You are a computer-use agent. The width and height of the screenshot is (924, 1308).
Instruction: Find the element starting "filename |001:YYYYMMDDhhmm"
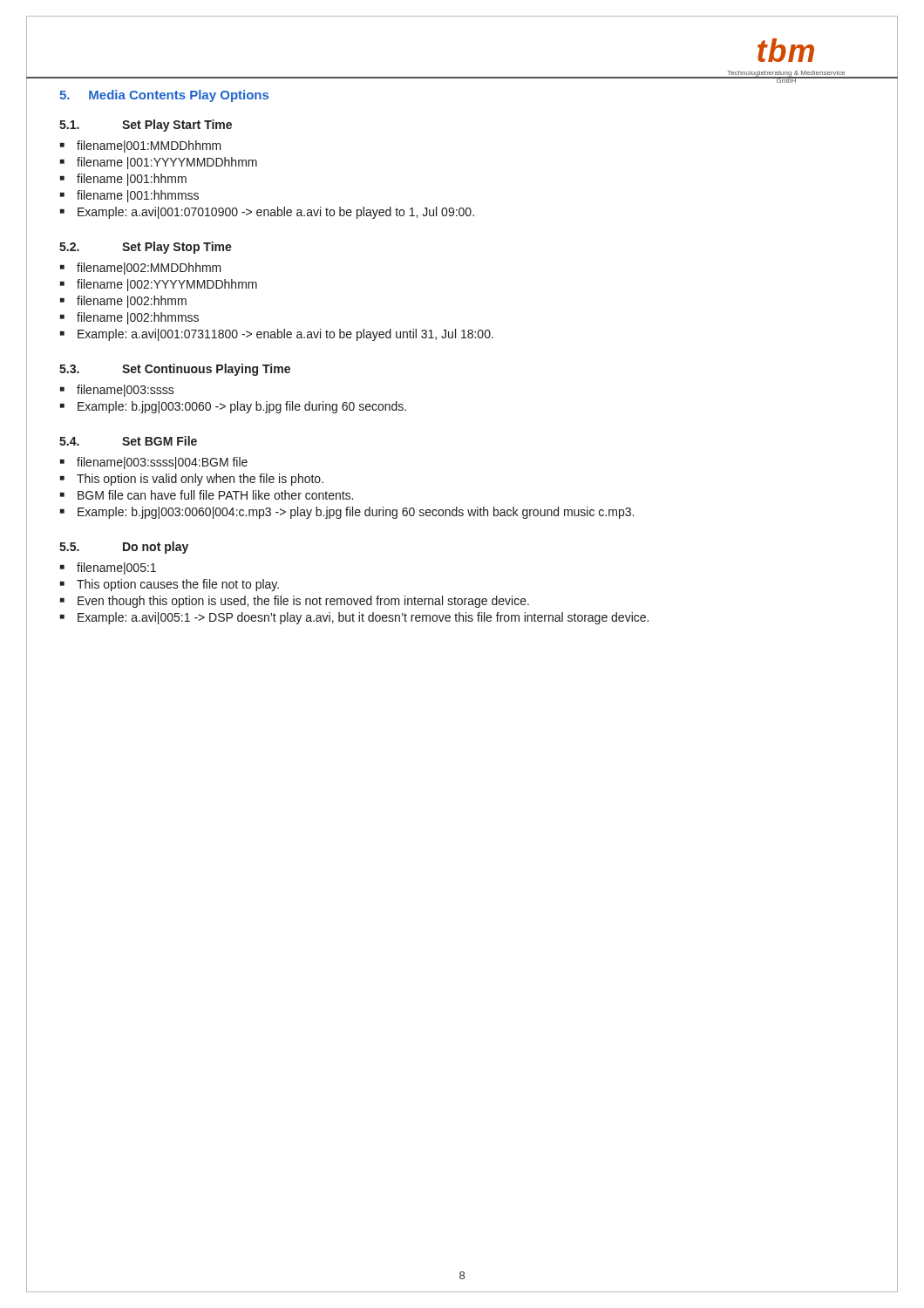[x=167, y=162]
